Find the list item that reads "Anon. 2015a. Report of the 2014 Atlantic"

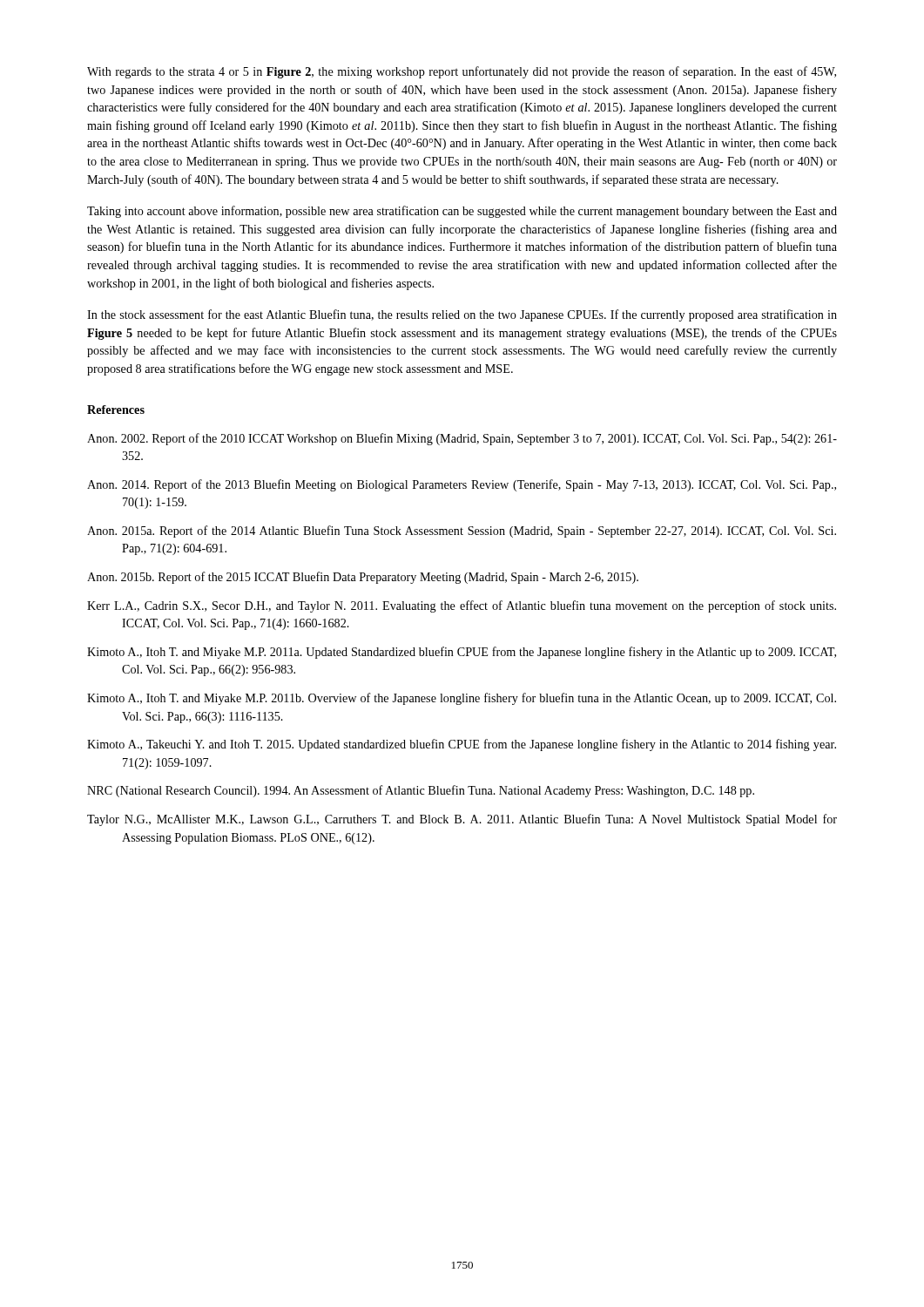(x=462, y=540)
